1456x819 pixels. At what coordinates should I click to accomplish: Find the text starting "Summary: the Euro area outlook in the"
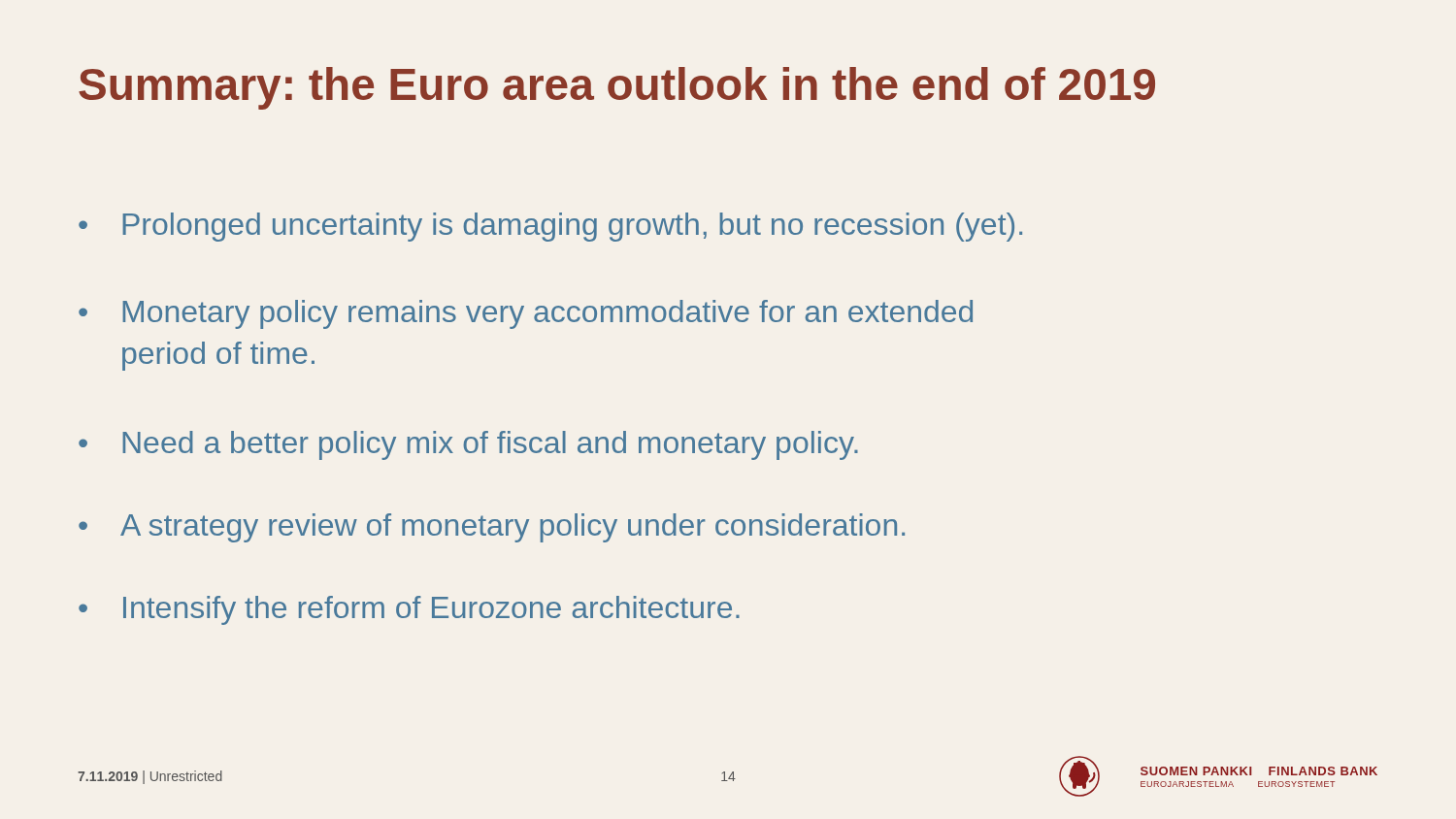pyautogui.click(x=617, y=84)
